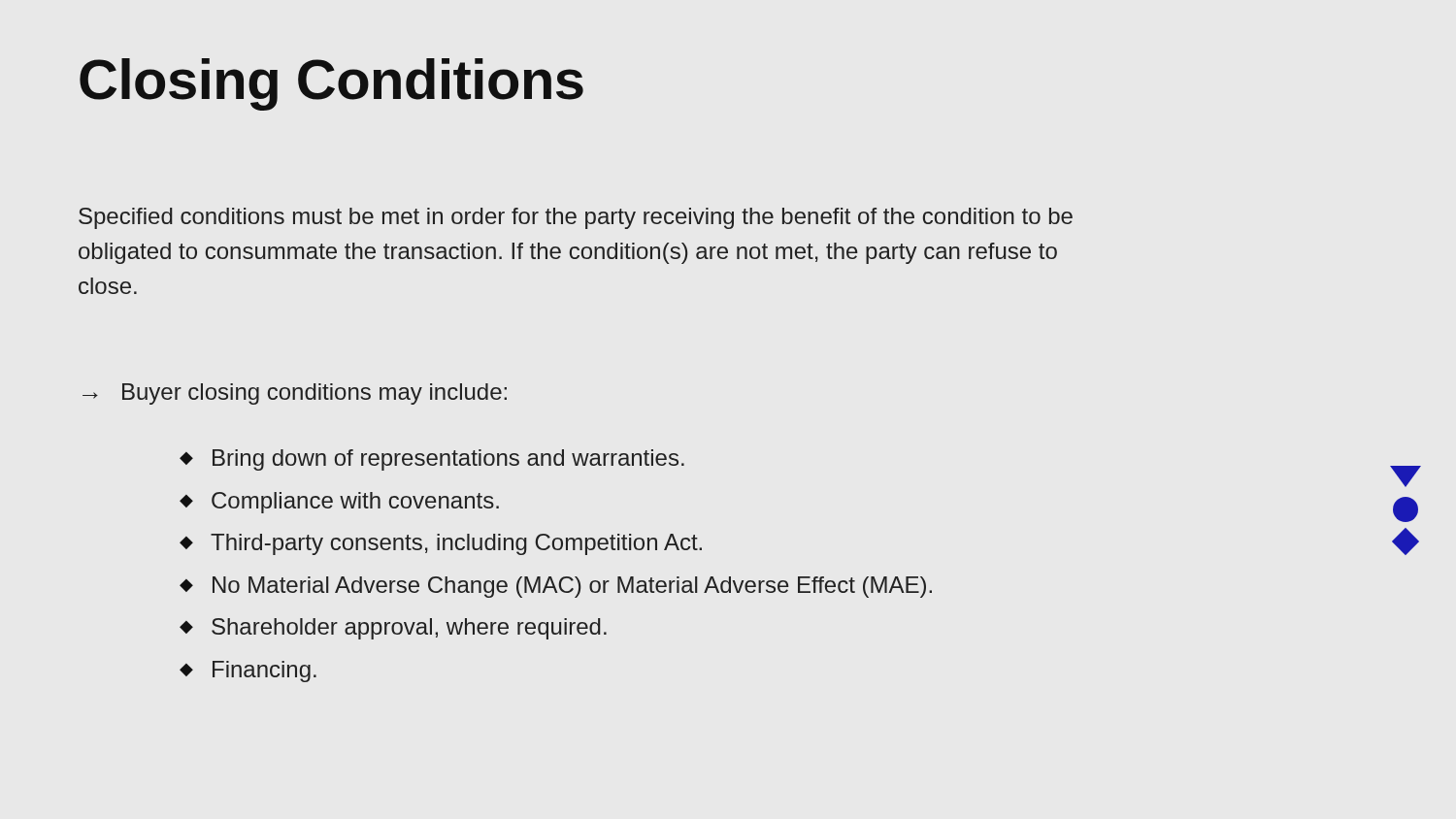1456x819 pixels.
Task: Find the block on this page that starts "◆ Compliance with"
Action: 340,500
